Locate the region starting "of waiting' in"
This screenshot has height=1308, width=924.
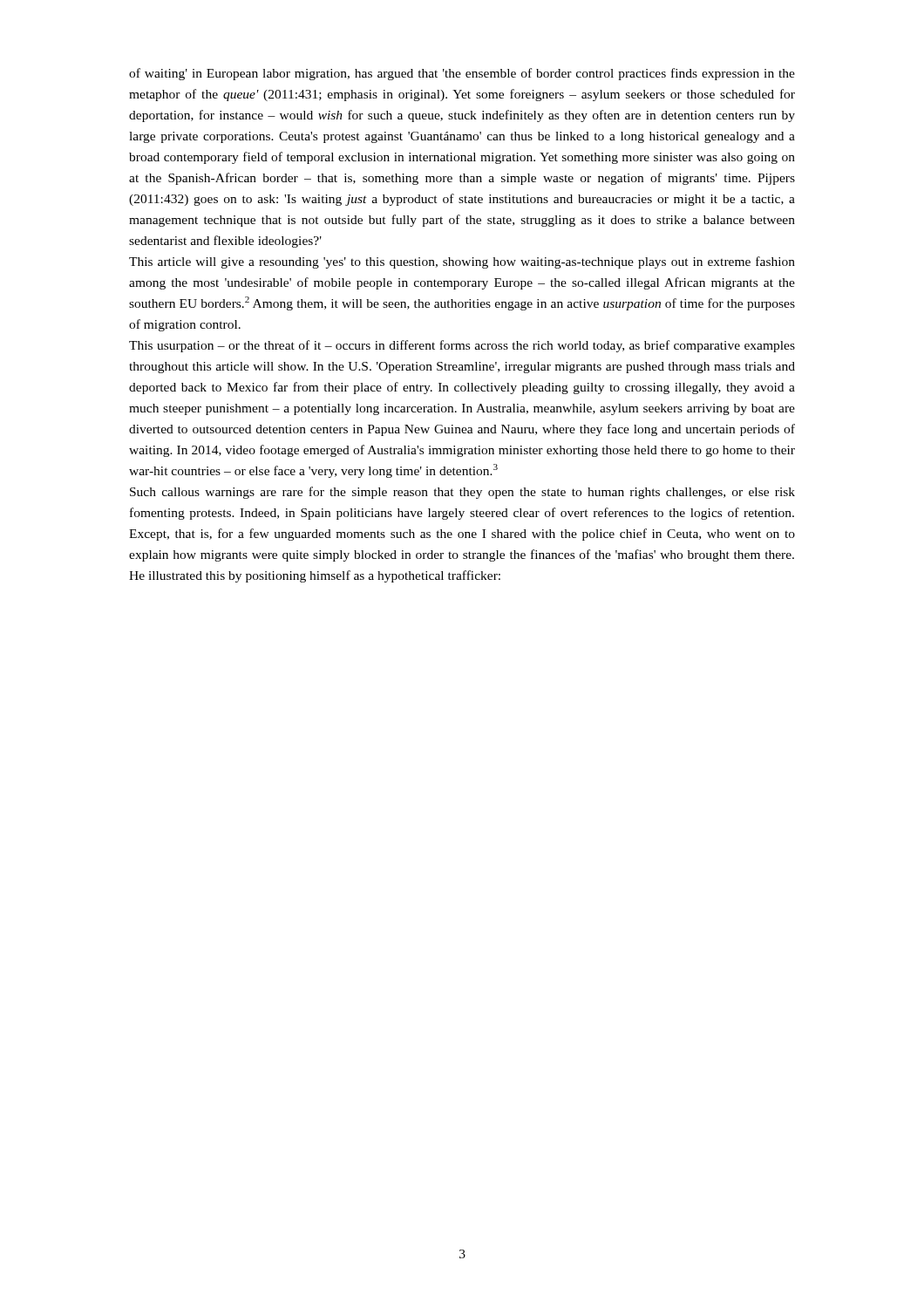(x=462, y=157)
